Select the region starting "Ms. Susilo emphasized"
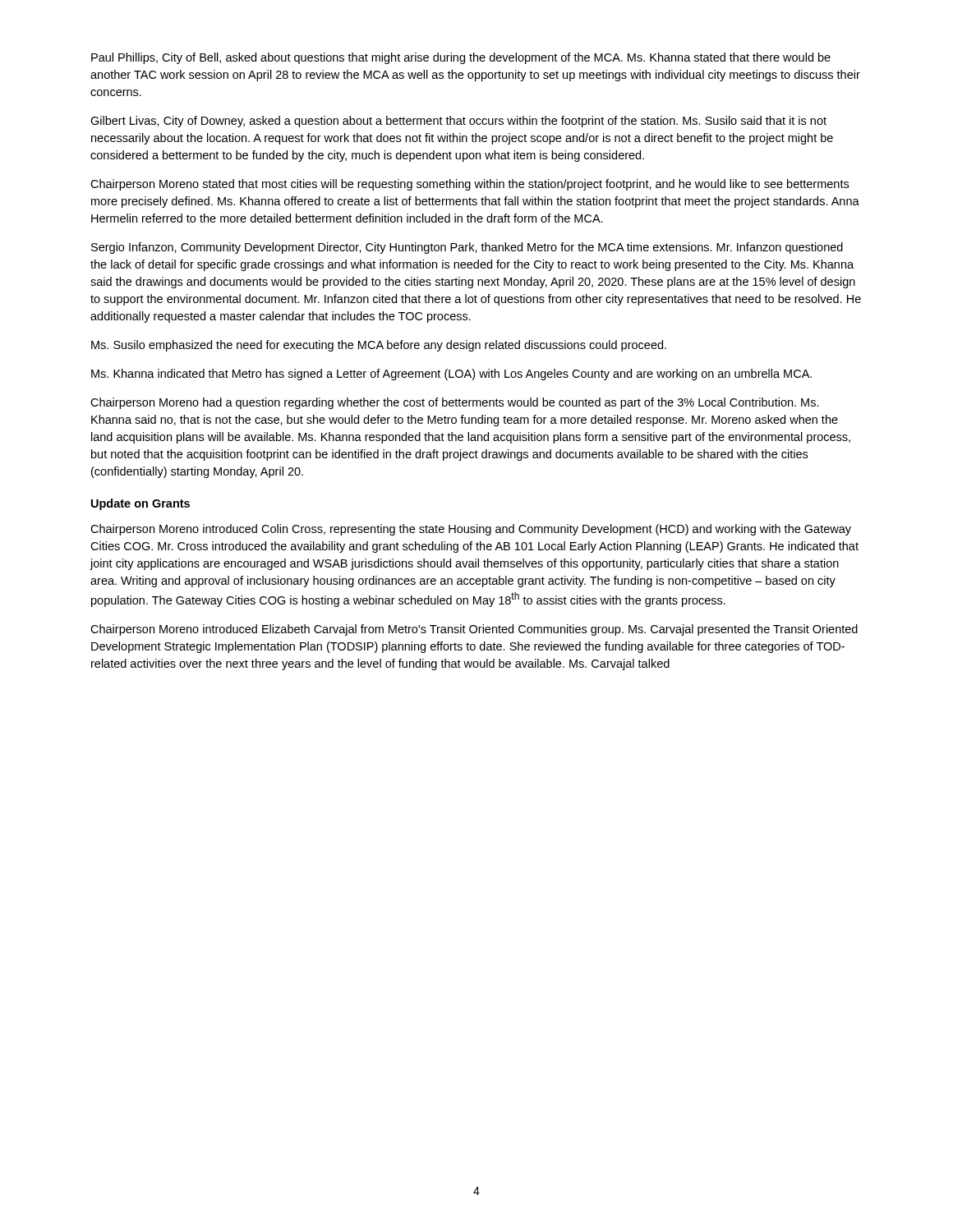The image size is (953, 1232). (379, 345)
